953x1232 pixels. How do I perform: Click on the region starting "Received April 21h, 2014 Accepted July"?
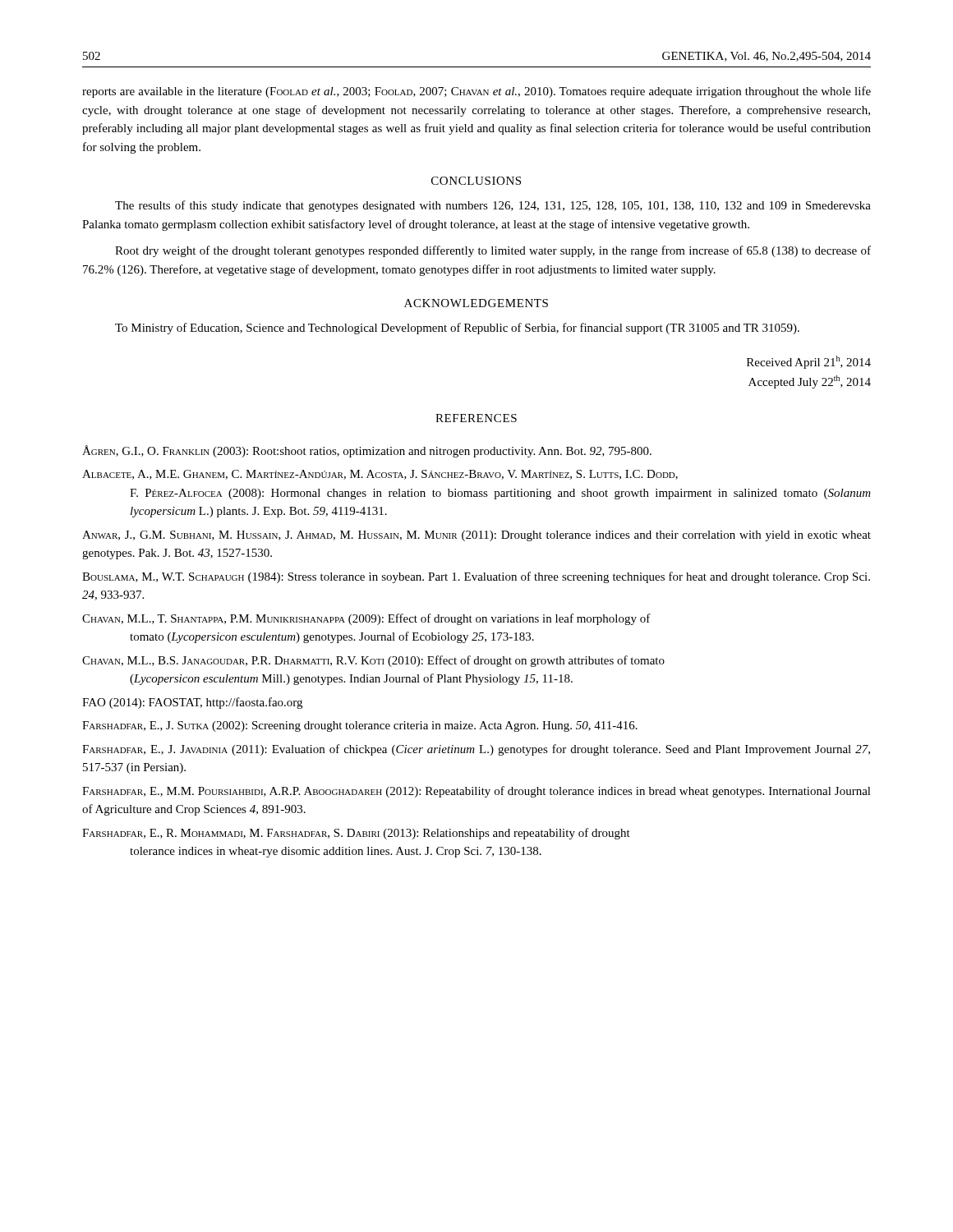coord(809,371)
